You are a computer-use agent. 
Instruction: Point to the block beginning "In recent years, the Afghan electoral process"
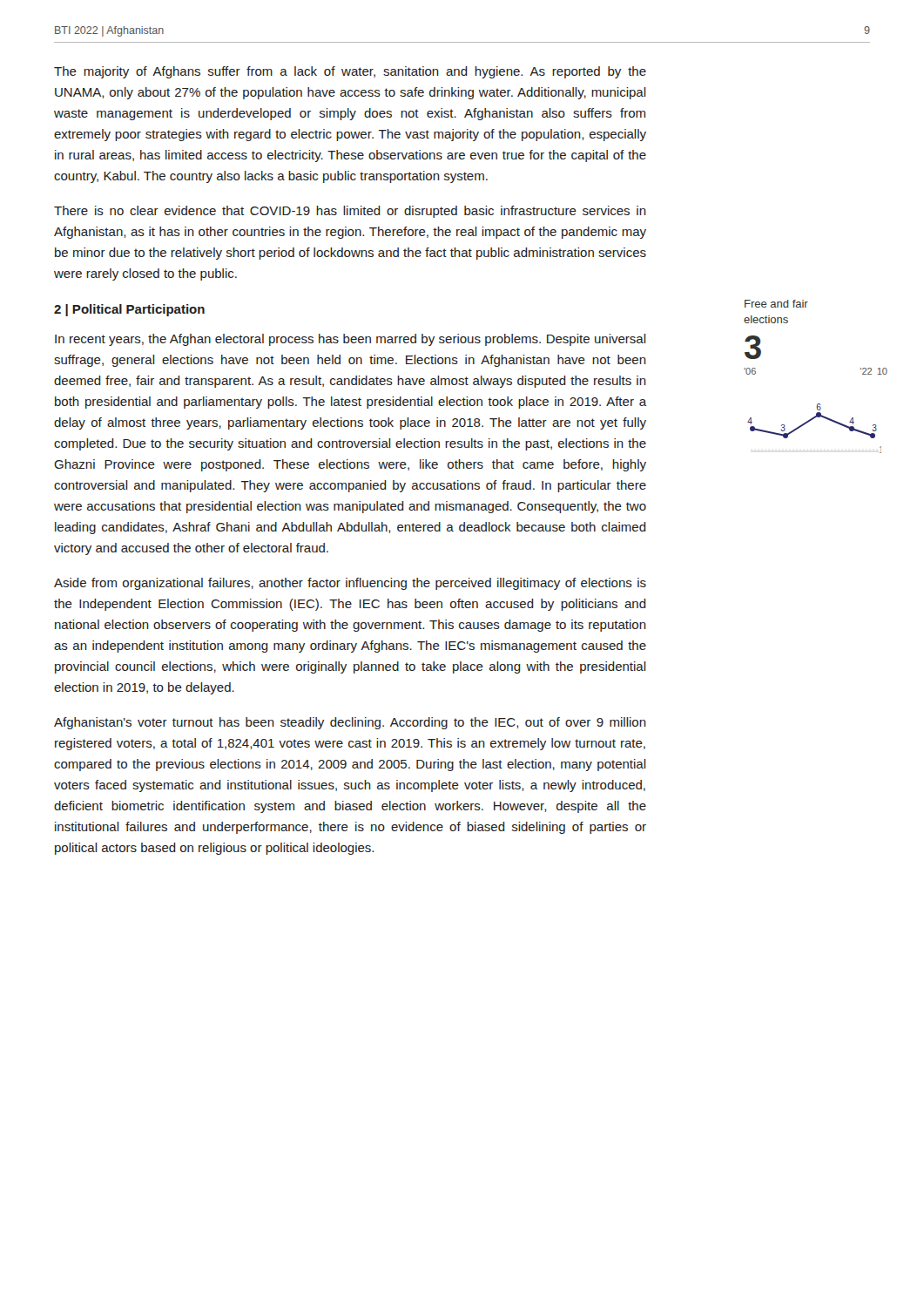[x=350, y=443]
